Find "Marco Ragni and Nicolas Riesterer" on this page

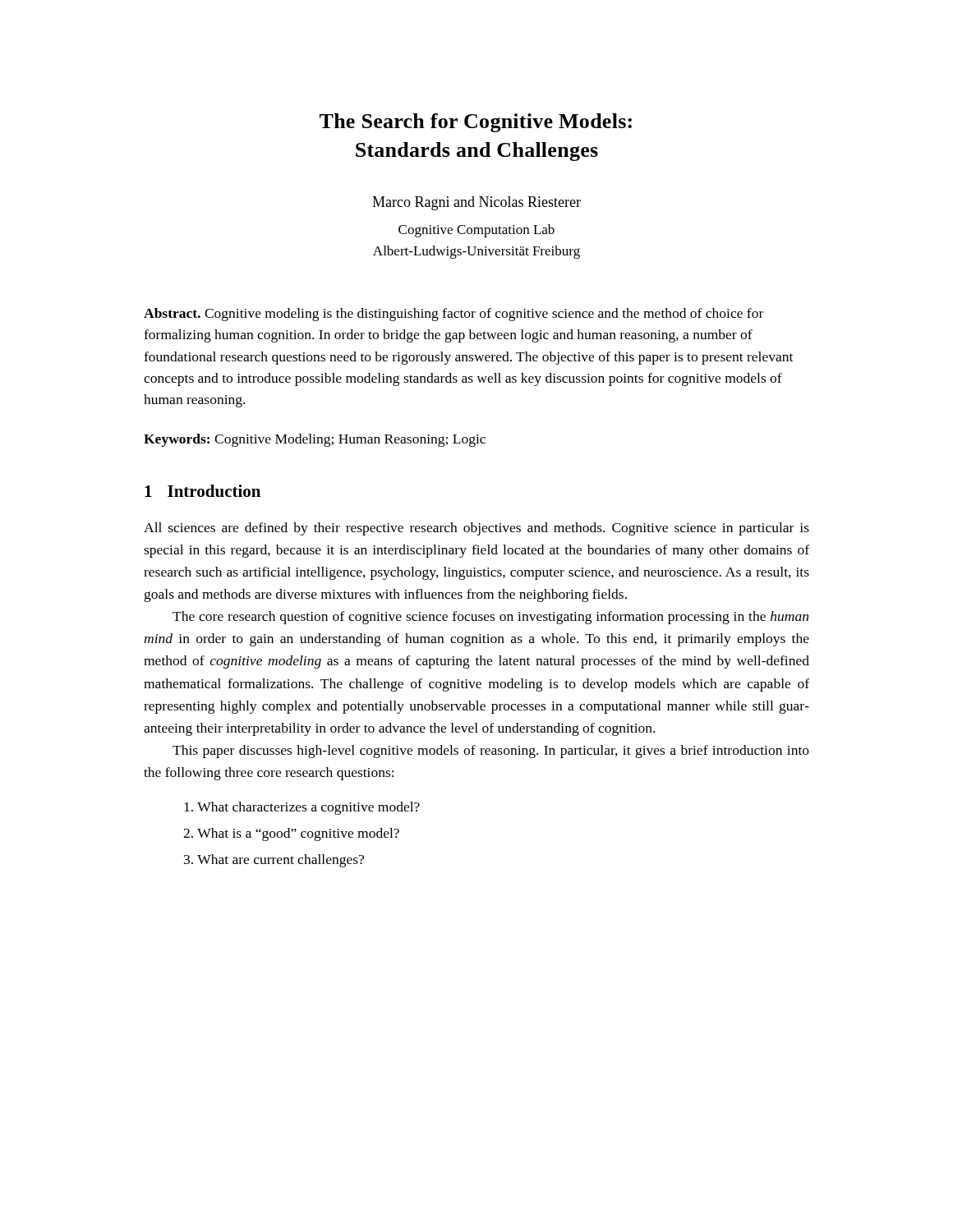click(x=476, y=202)
